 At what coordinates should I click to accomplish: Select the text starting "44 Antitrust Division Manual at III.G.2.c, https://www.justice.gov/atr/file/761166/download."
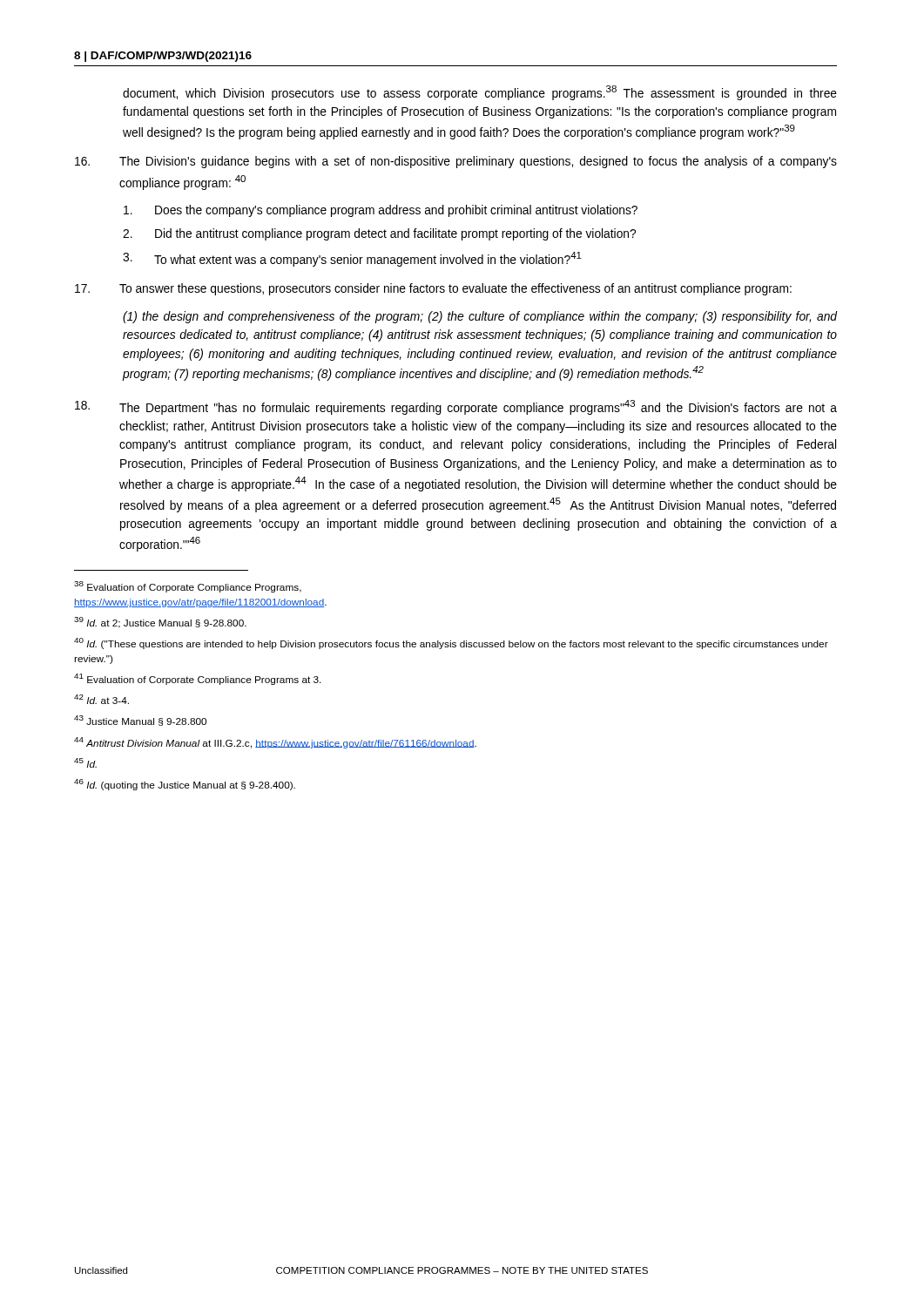275,741
